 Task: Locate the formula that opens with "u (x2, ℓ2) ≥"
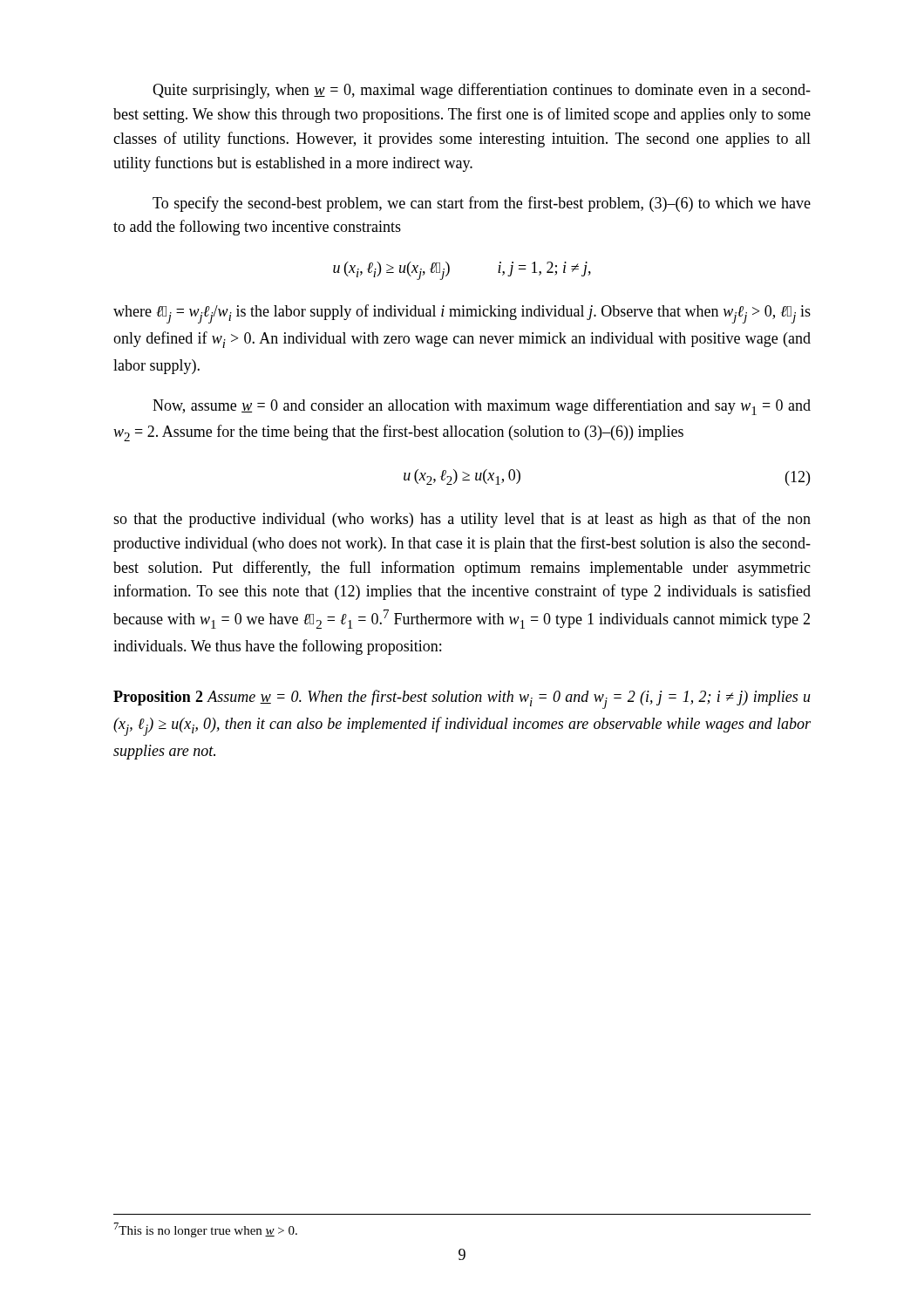[x=462, y=477]
